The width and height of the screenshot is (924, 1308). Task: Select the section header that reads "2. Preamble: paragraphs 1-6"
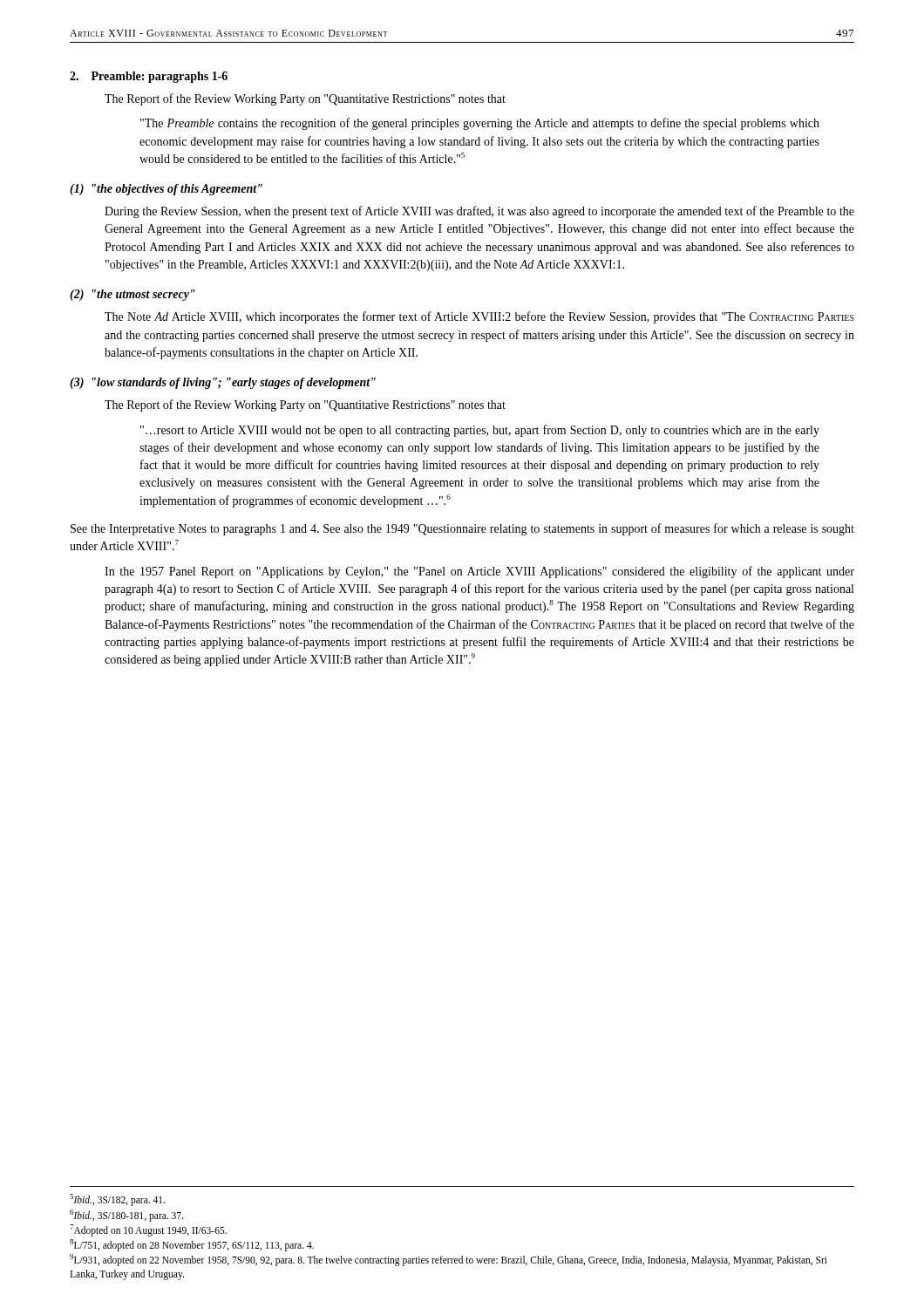pyautogui.click(x=149, y=76)
